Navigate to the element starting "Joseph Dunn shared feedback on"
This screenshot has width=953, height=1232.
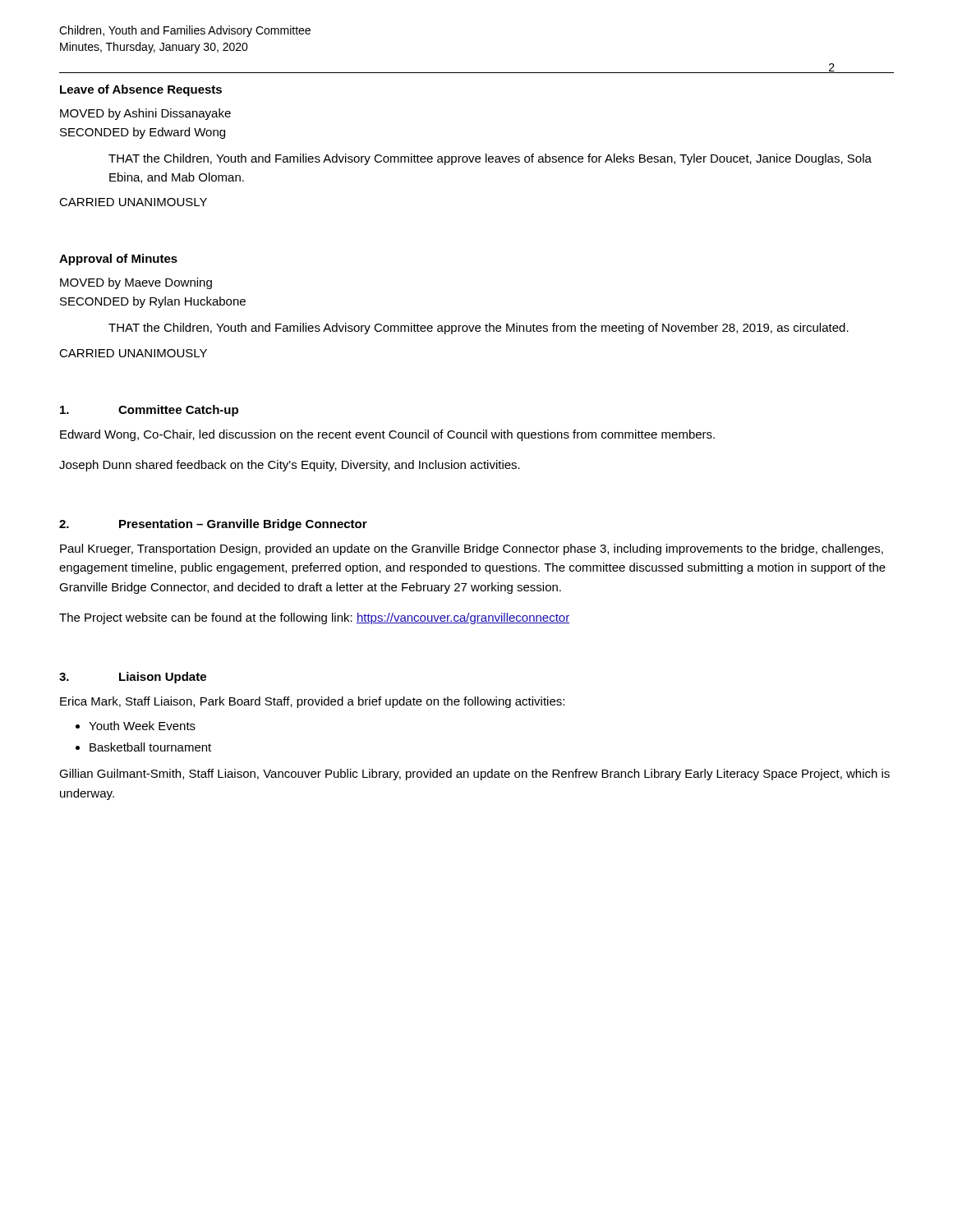point(290,464)
